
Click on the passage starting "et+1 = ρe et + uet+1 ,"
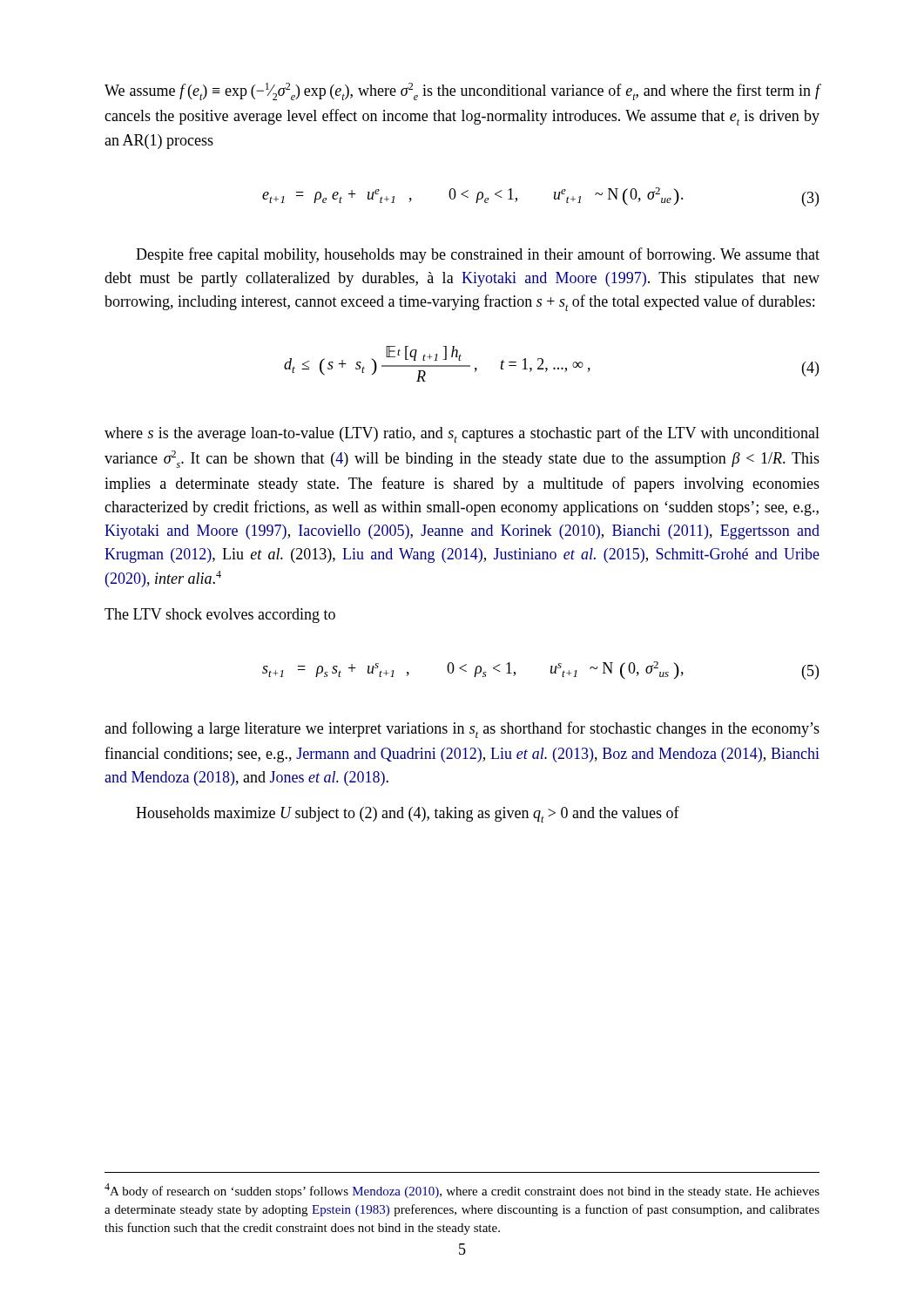[519, 198]
